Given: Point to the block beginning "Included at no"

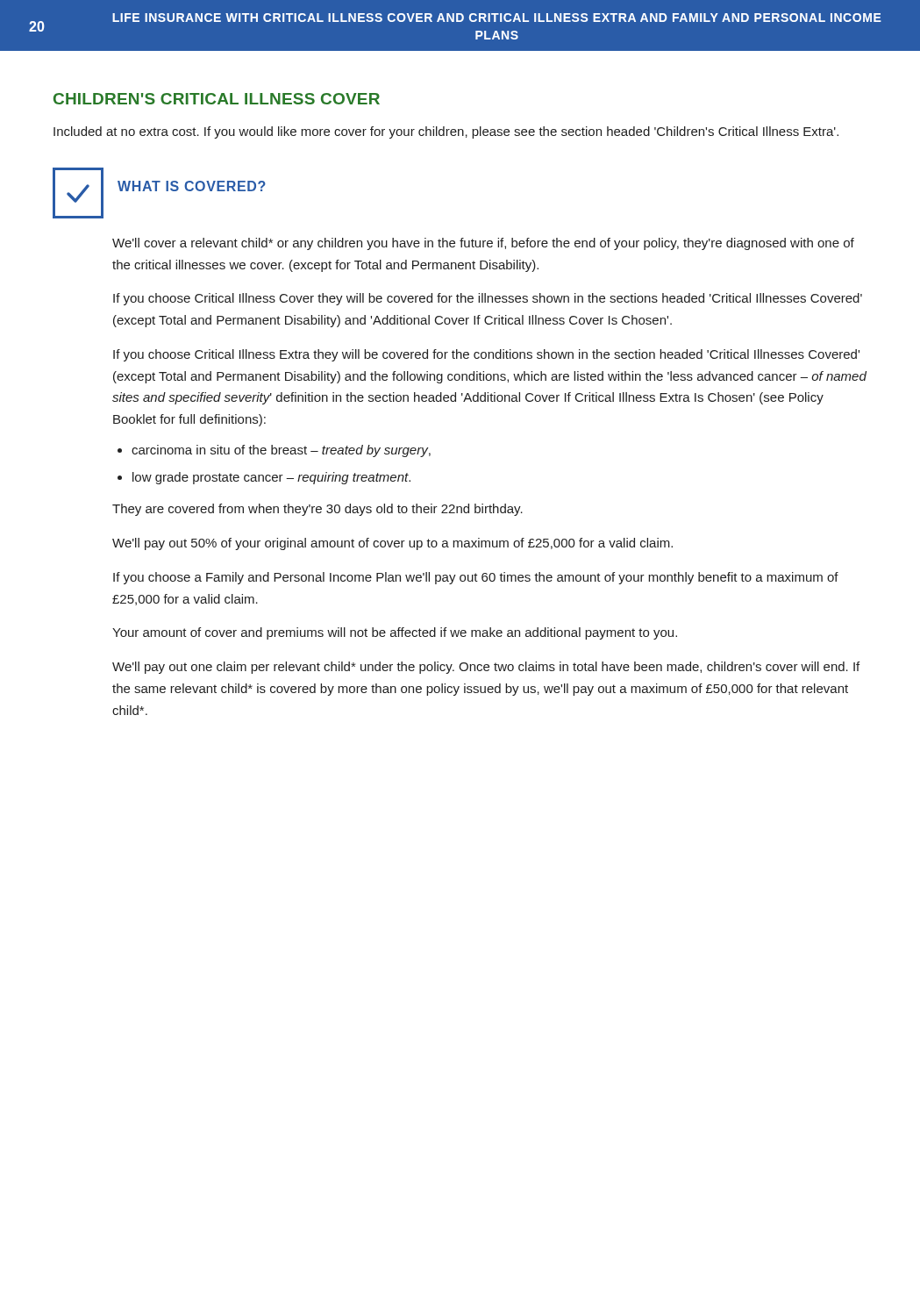Looking at the screenshot, I should tap(446, 131).
